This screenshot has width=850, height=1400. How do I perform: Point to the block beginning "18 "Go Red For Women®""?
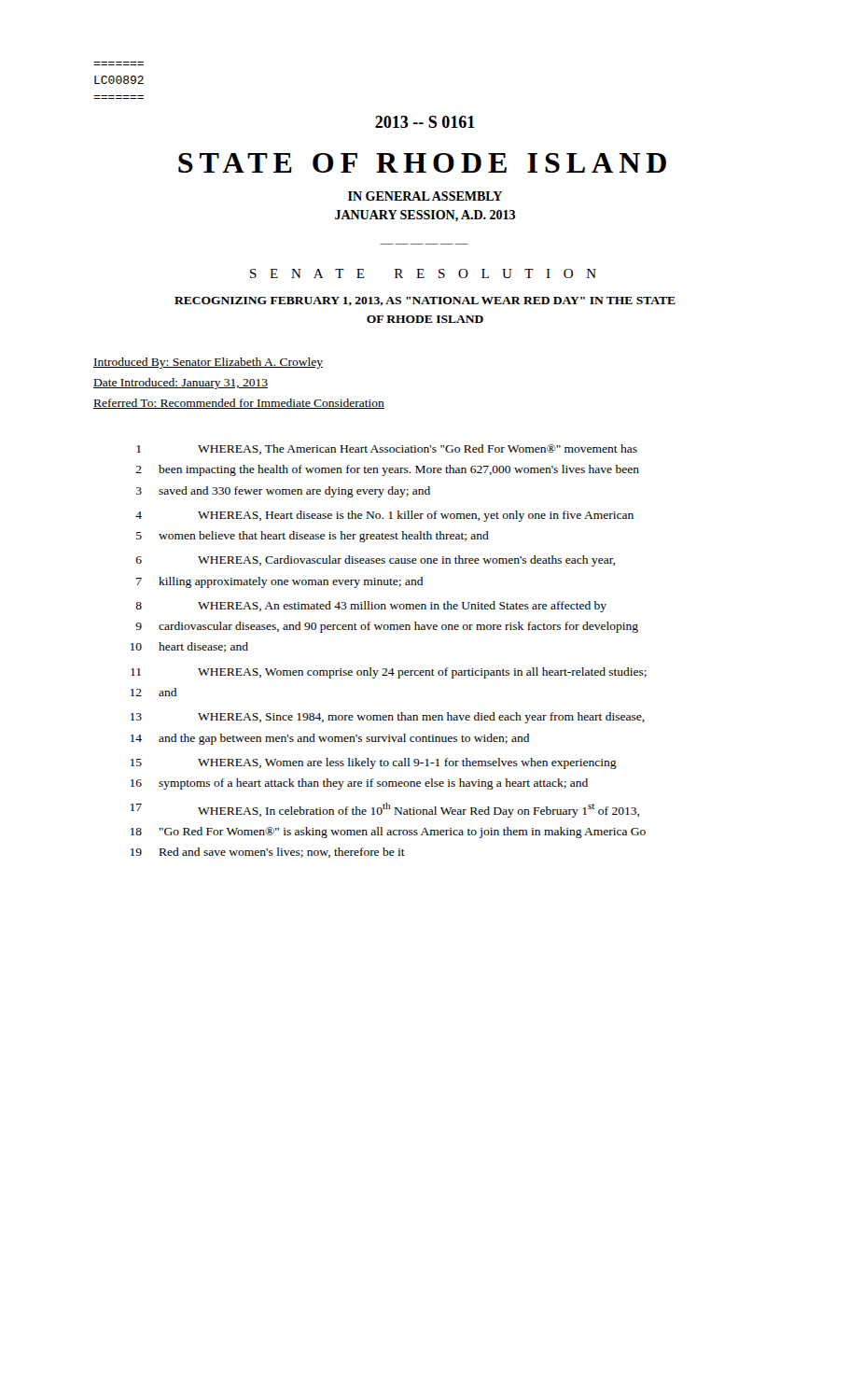425,832
